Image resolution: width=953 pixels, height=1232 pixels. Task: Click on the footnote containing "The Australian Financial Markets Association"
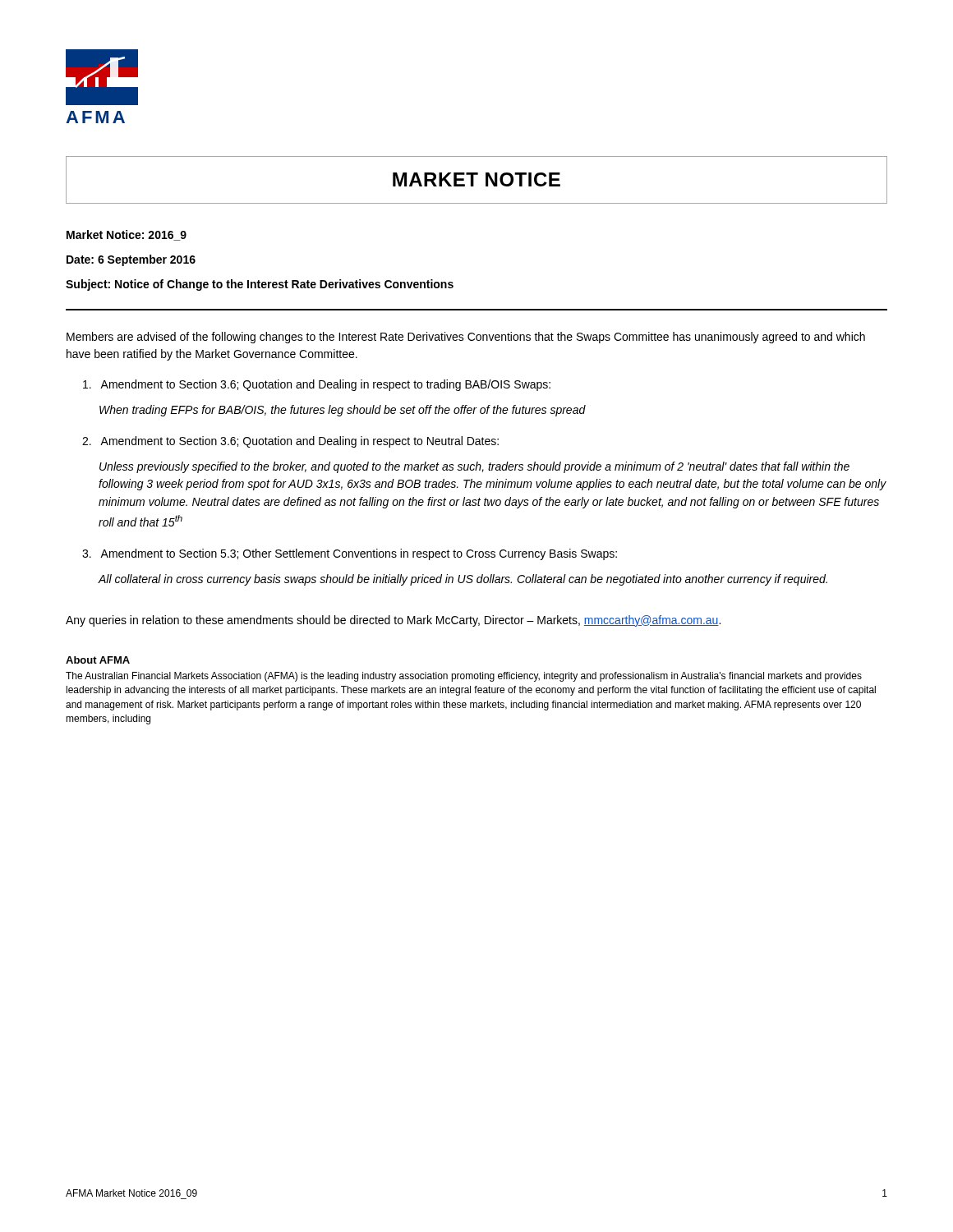pyautogui.click(x=471, y=697)
